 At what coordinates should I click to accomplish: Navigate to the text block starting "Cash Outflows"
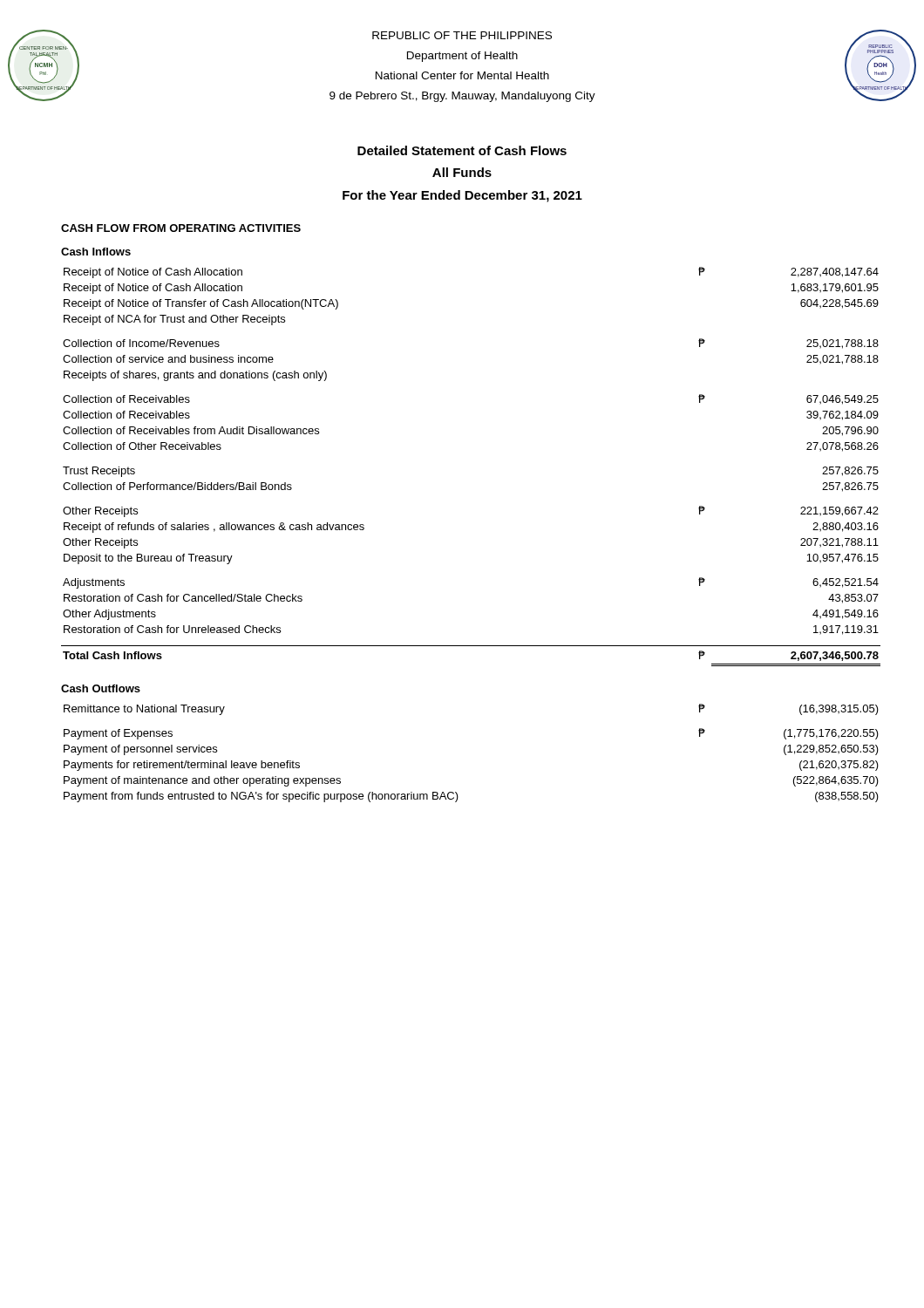101,689
